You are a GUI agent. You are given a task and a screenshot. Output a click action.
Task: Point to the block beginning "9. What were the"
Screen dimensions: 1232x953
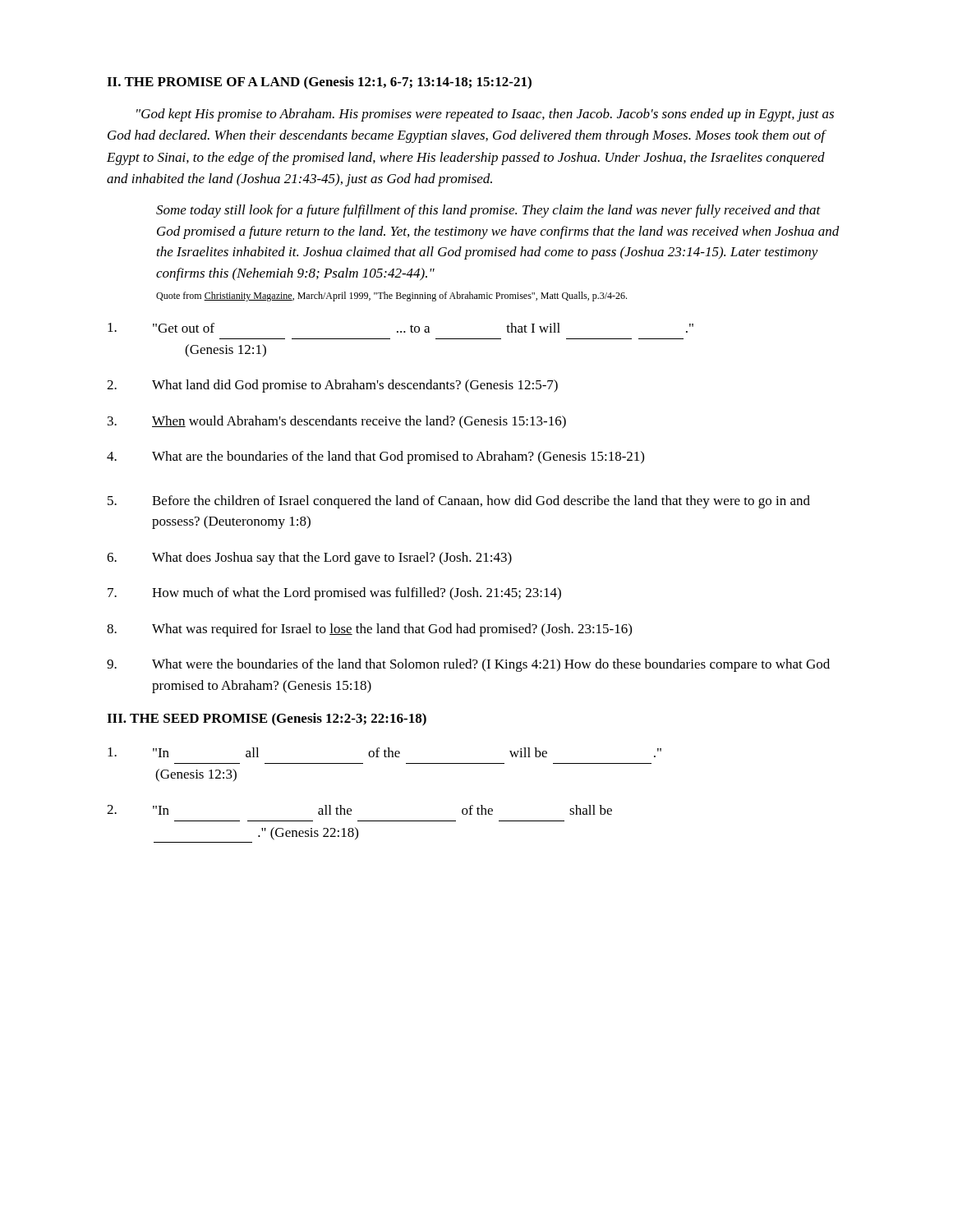(476, 675)
